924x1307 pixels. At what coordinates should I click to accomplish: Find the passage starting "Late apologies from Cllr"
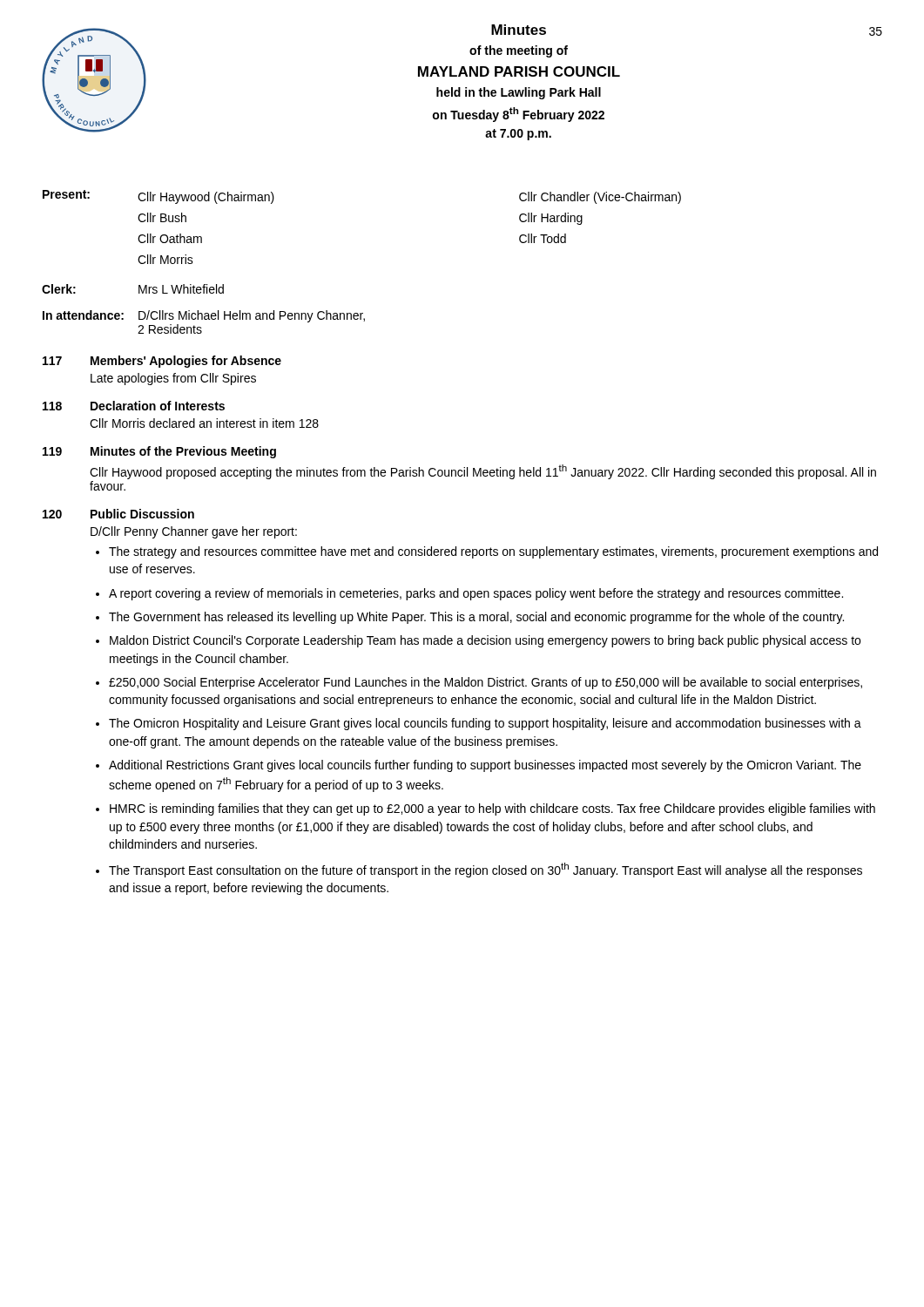173,379
